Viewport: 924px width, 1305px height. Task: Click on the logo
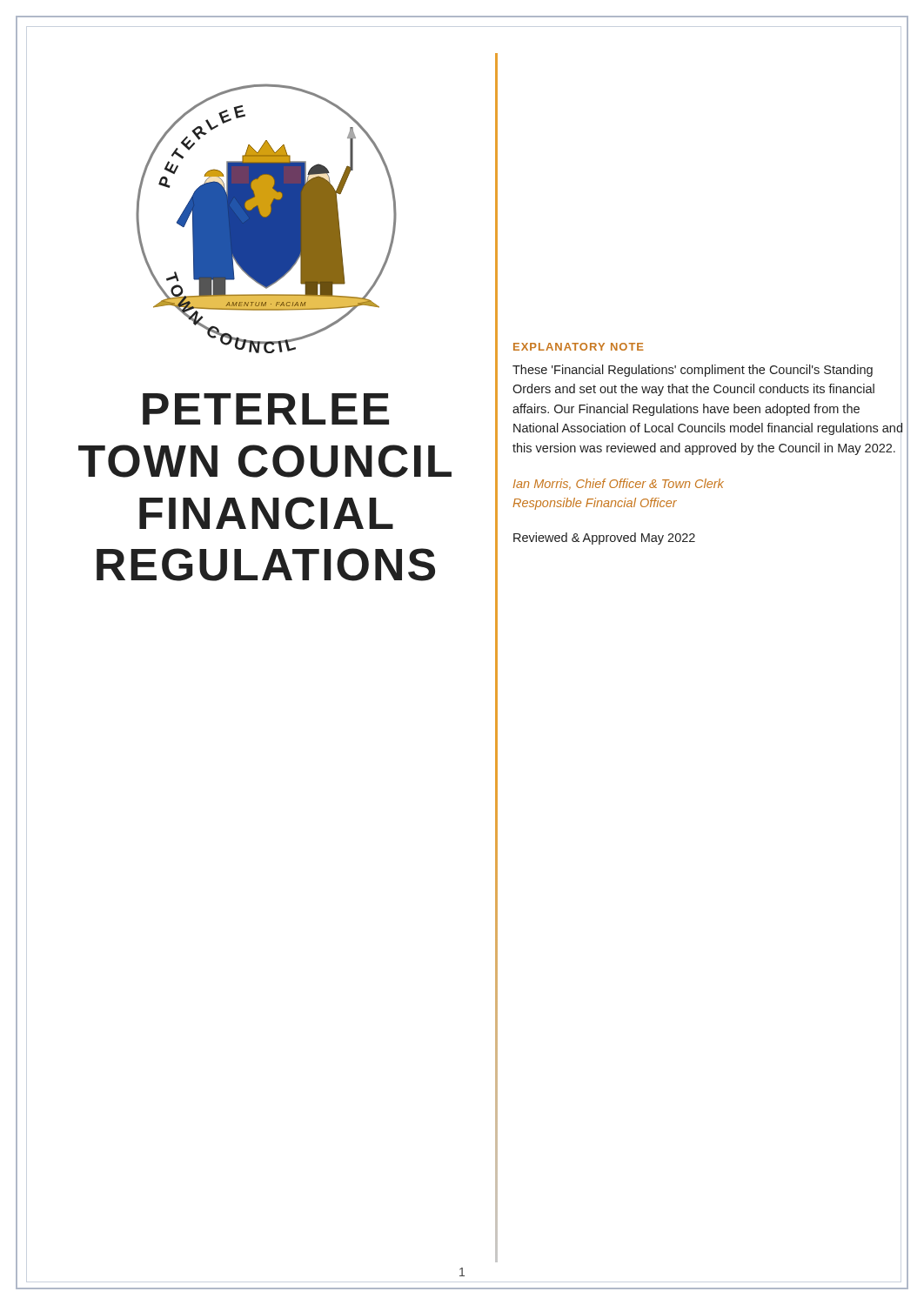pyautogui.click(x=266, y=214)
